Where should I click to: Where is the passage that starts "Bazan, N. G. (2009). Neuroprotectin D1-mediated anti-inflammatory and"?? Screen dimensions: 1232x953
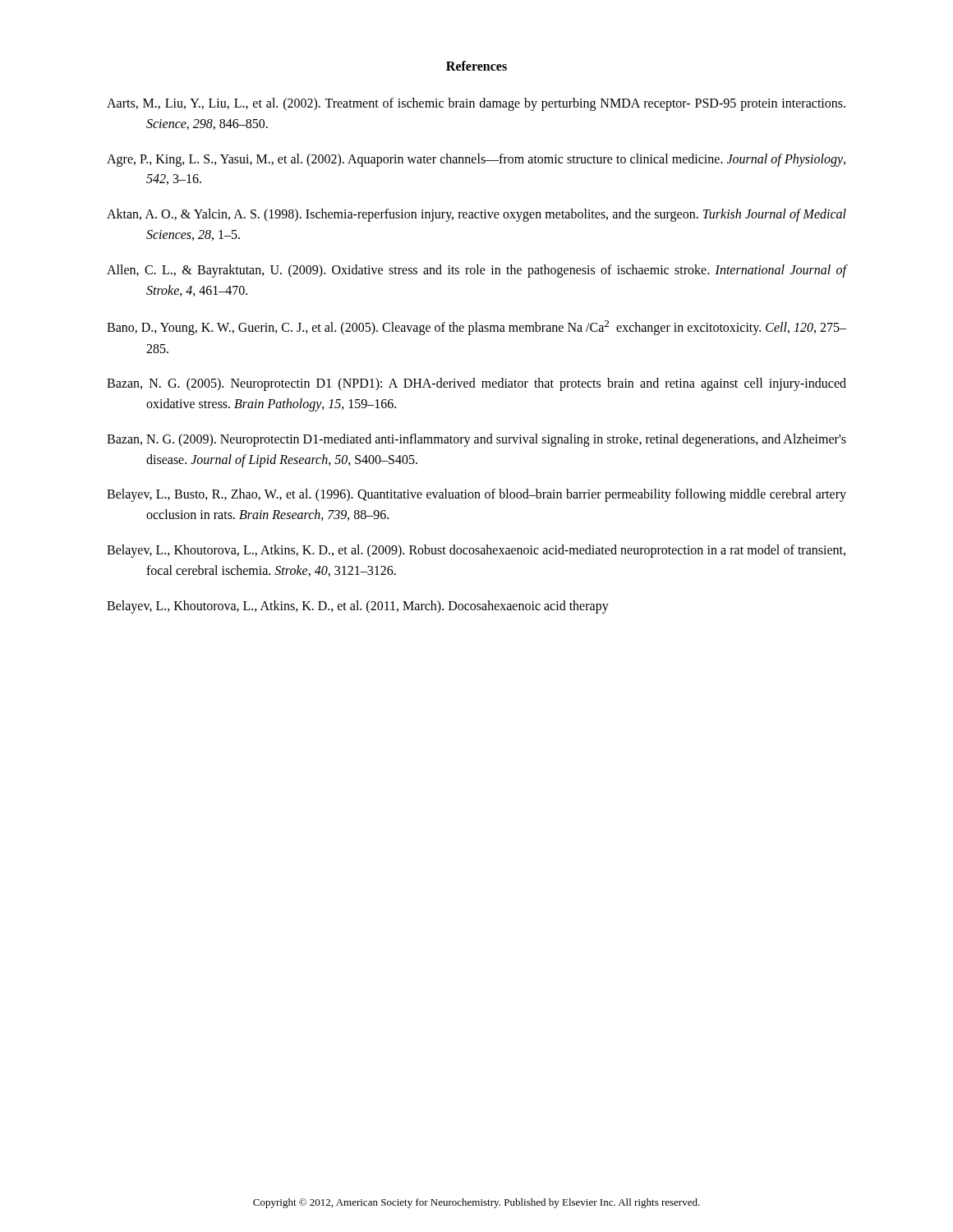(476, 449)
